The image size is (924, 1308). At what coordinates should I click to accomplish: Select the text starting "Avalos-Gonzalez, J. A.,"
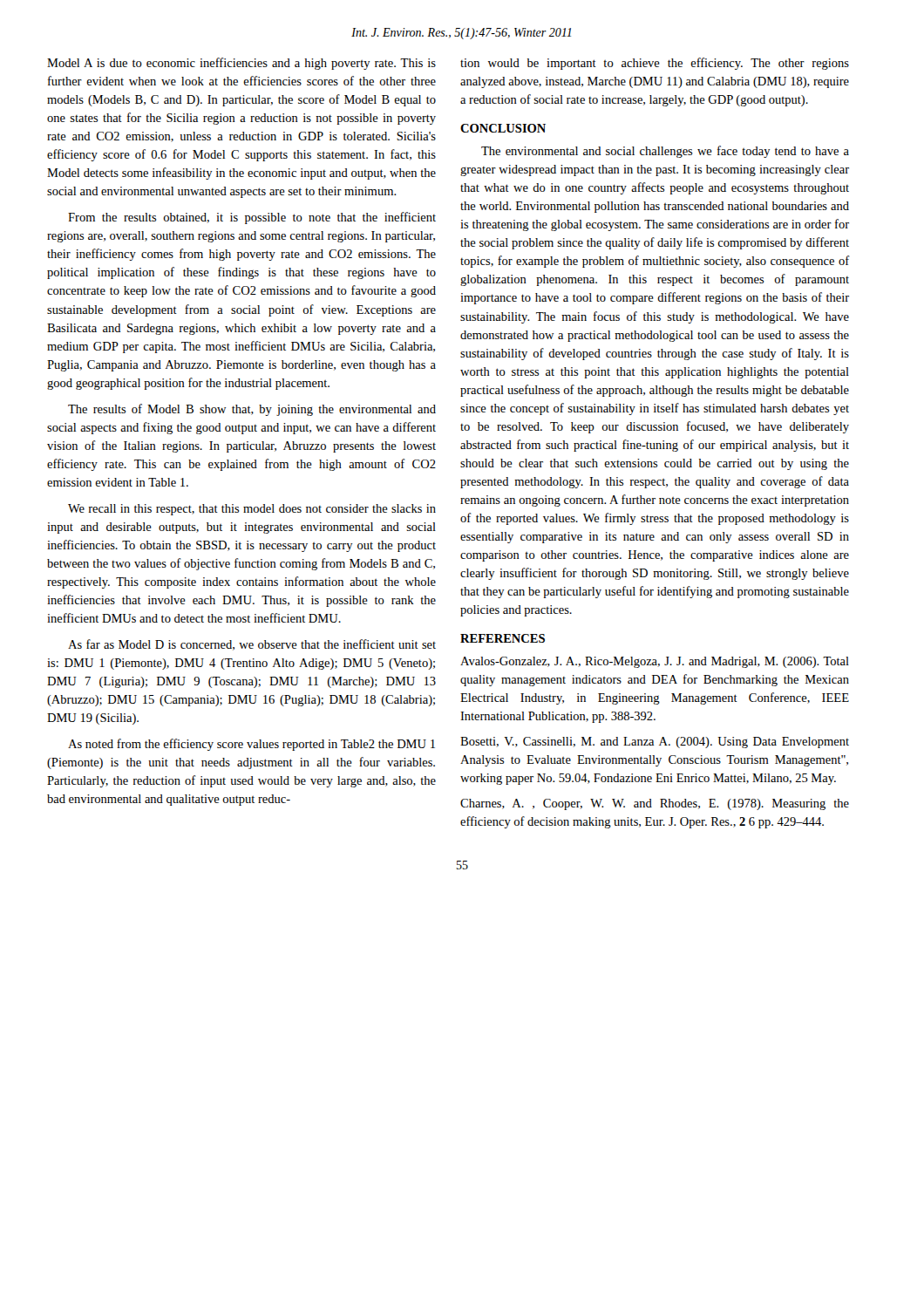point(655,689)
